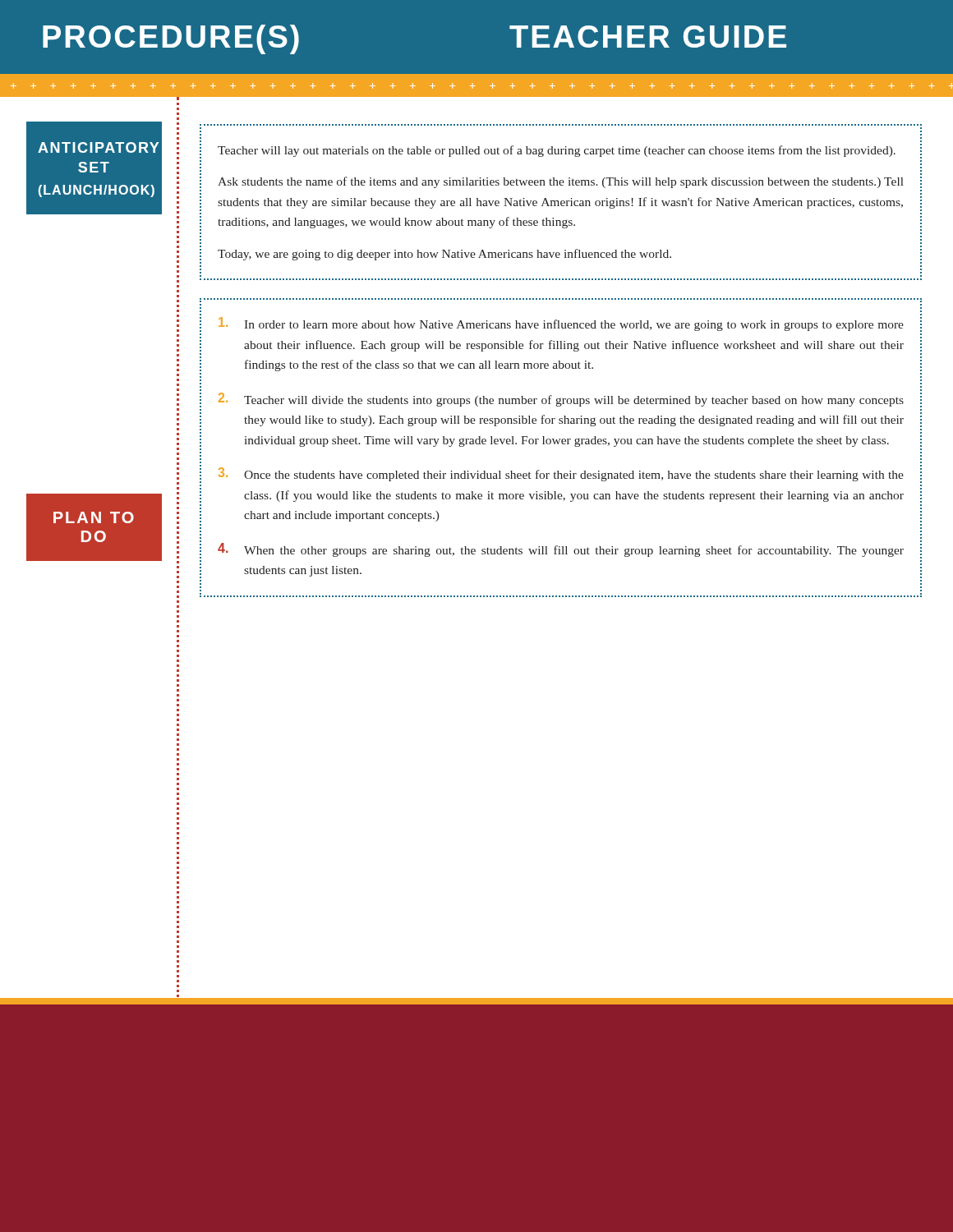Find the text block with the text "Today, we are"
Image resolution: width=953 pixels, height=1232 pixels.
coord(445,253)
